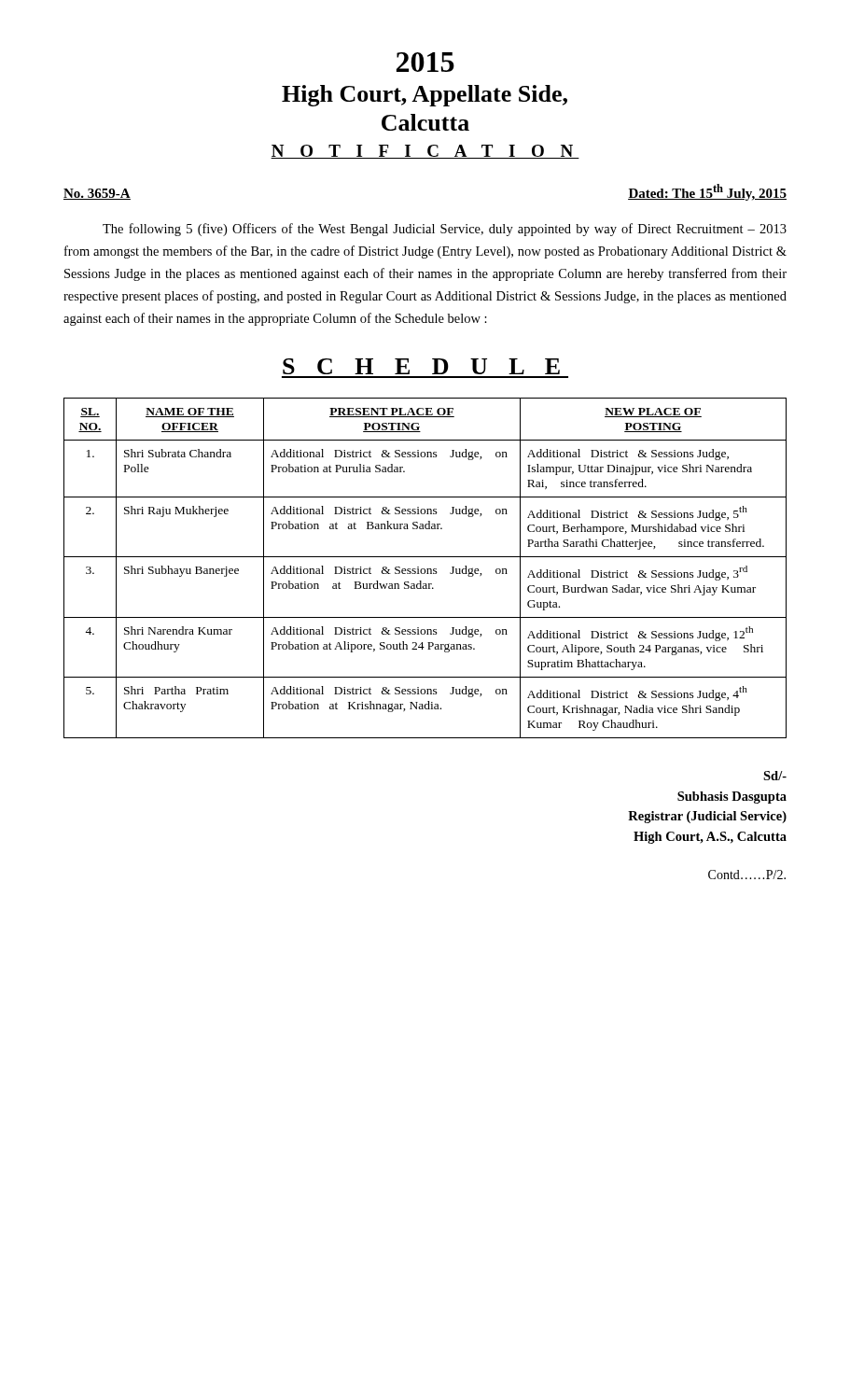Click on the section header that says "S C H"

tap(425, 366)
